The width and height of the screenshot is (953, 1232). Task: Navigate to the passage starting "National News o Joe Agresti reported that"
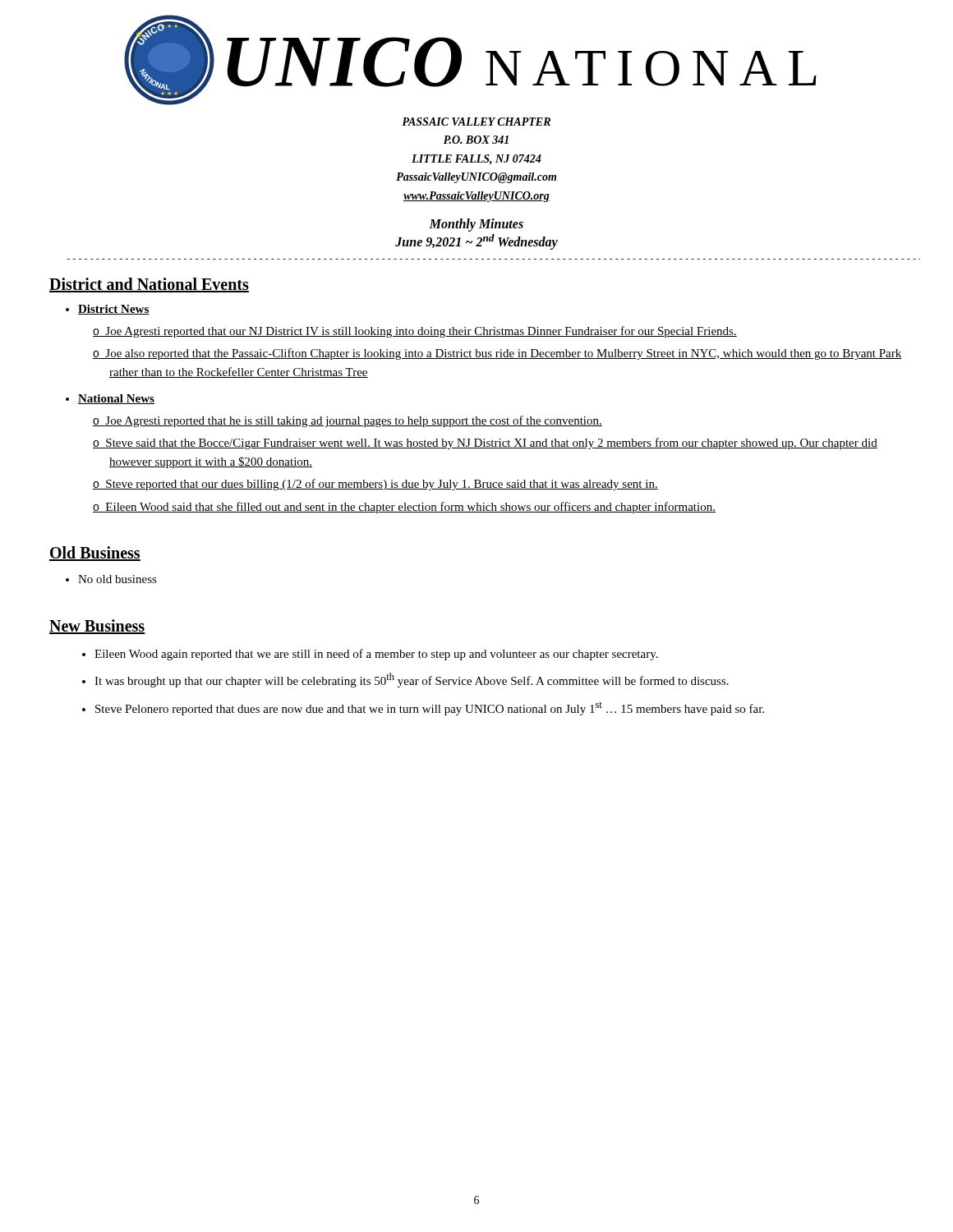[x=491, y=454]
